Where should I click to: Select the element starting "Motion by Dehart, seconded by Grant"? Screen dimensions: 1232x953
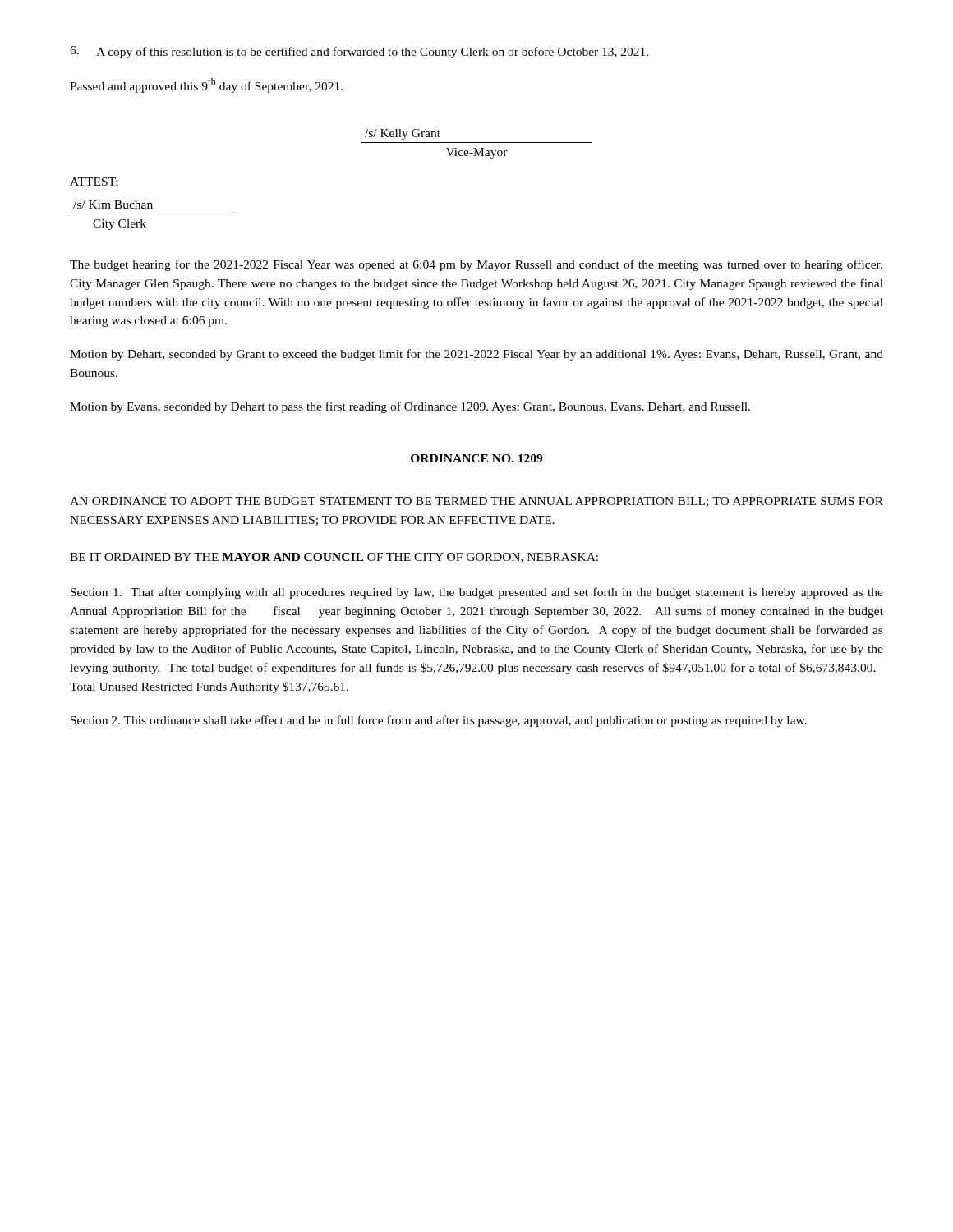click(x=476, y=363)
